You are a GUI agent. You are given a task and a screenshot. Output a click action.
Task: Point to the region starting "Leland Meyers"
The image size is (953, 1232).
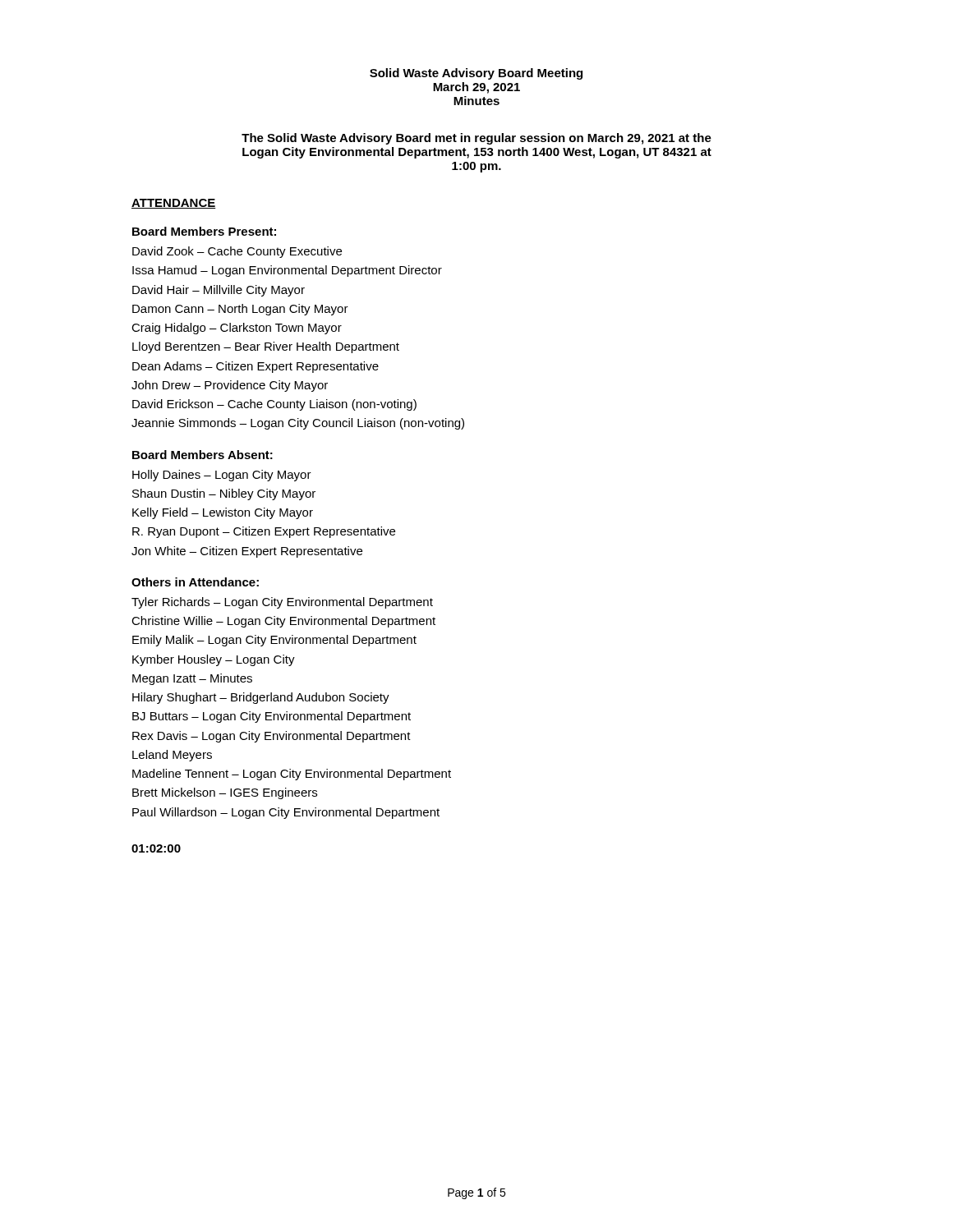172,754
